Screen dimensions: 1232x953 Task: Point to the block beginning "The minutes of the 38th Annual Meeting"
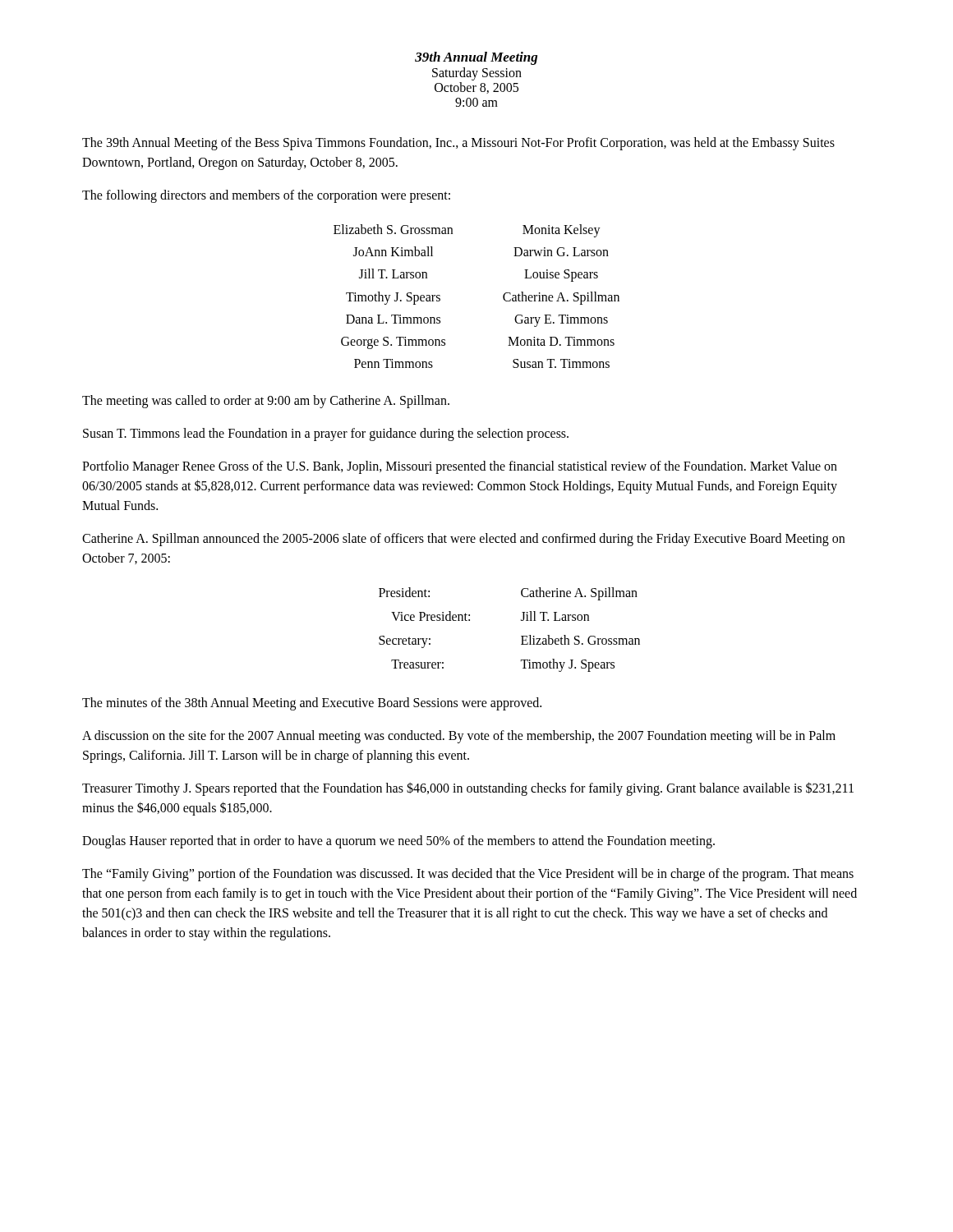pos(312,702)
